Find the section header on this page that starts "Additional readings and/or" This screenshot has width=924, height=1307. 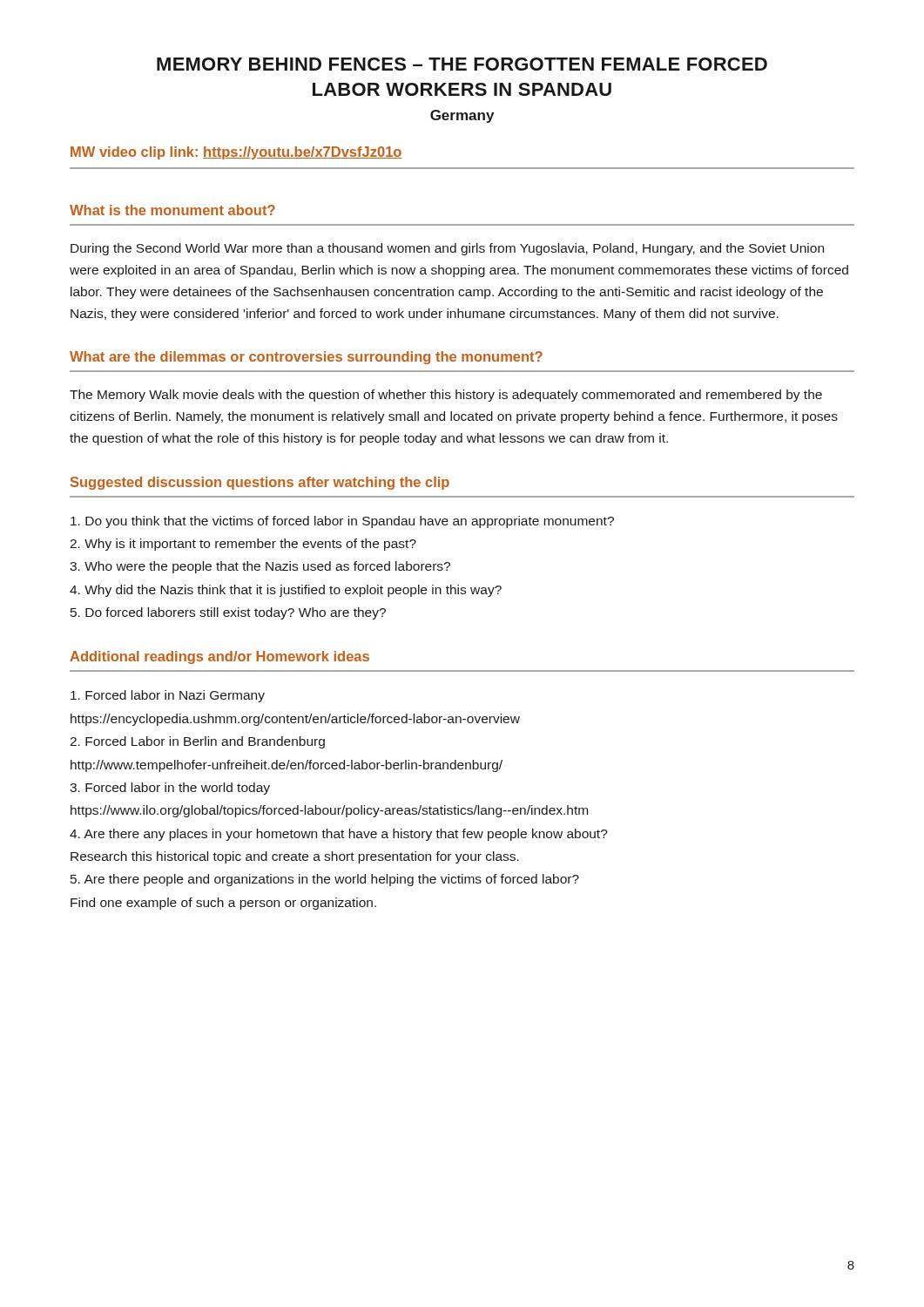click(x=220, y=657)
